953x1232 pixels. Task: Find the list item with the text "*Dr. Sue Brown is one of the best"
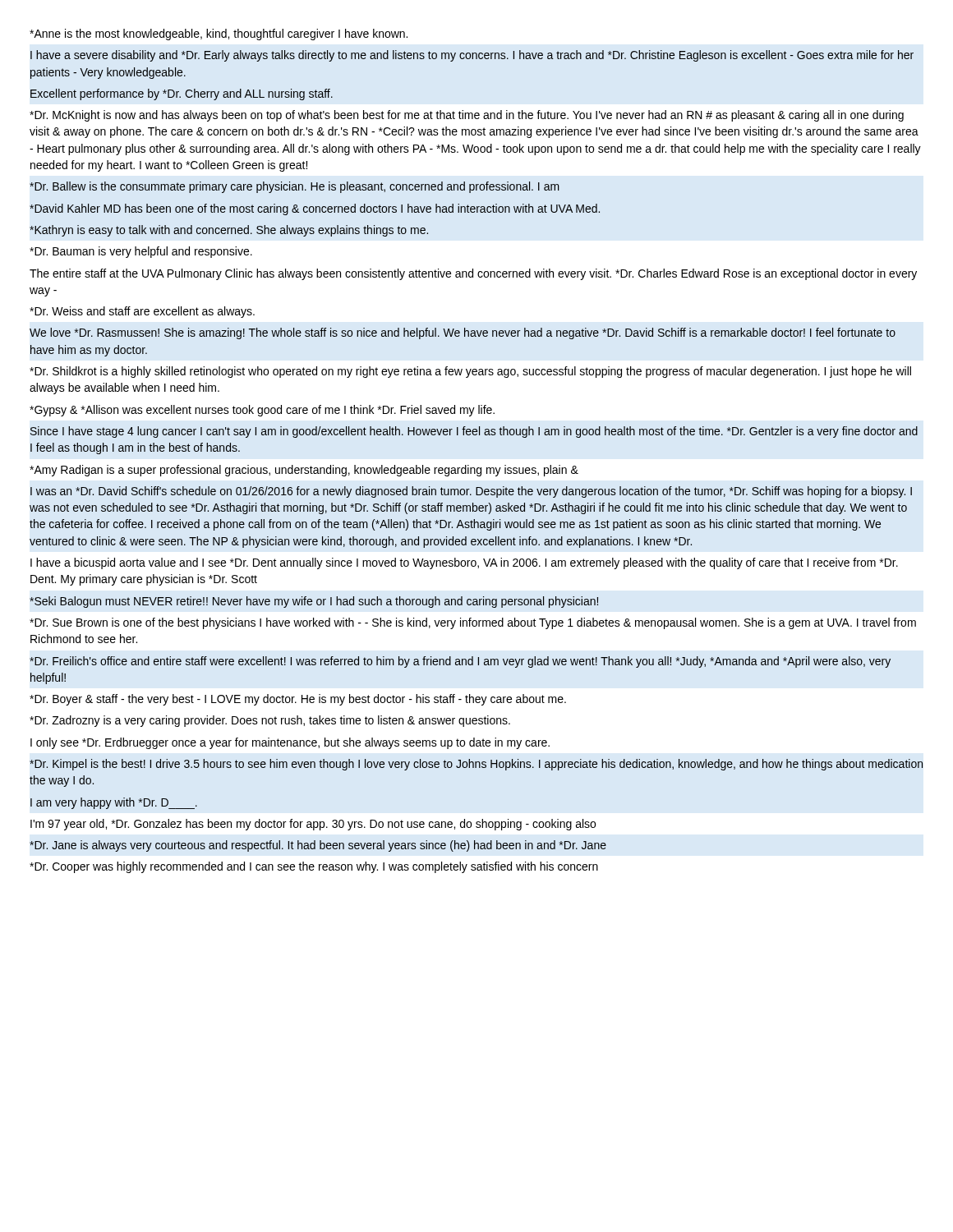(473, 631)
